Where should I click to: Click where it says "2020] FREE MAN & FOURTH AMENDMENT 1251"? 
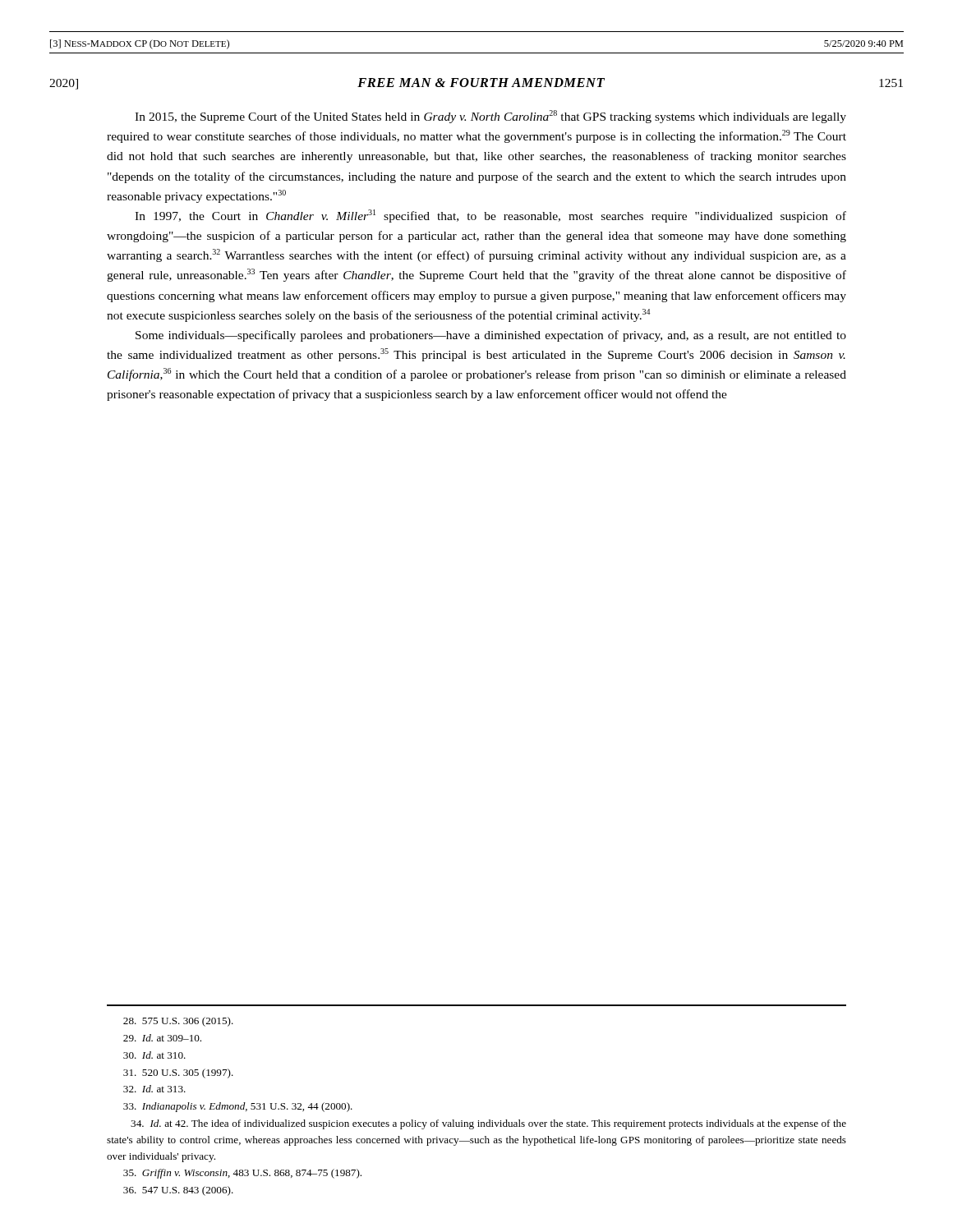[476, 83]
